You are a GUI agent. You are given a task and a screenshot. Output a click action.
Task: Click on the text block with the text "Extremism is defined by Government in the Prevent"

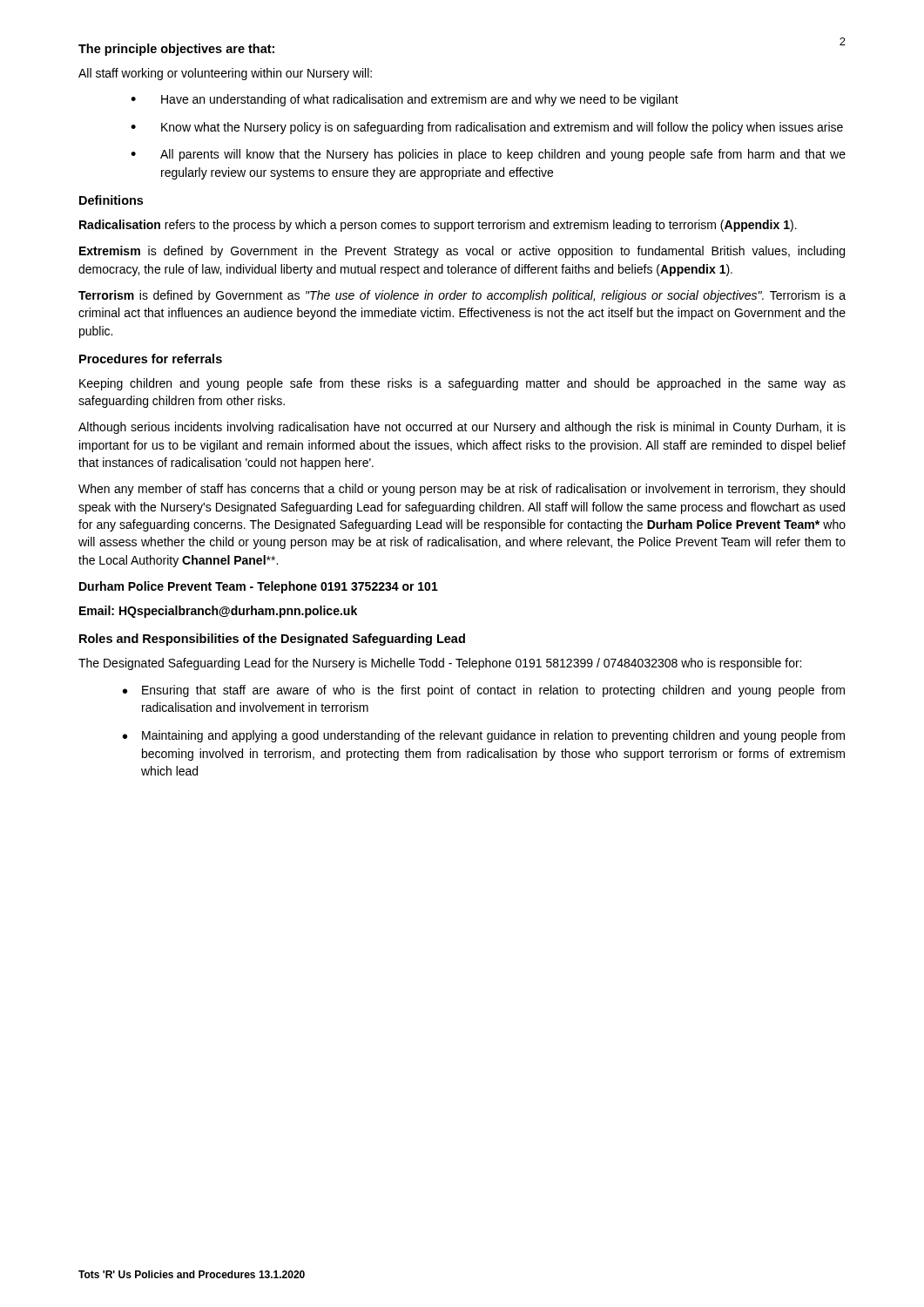coord(462,260)
